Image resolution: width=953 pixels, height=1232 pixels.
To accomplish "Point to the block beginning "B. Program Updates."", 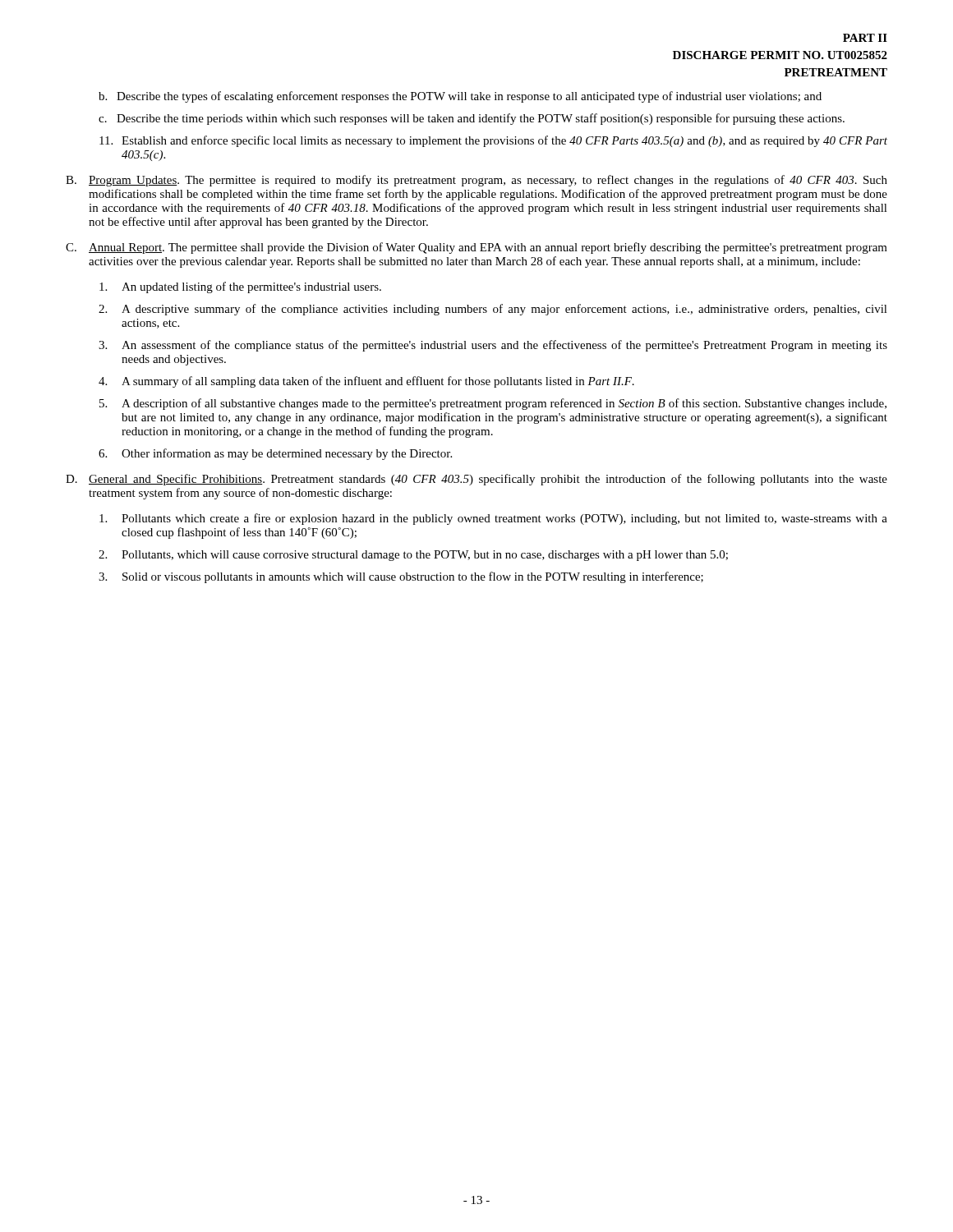I will click(x=476, y=201).
